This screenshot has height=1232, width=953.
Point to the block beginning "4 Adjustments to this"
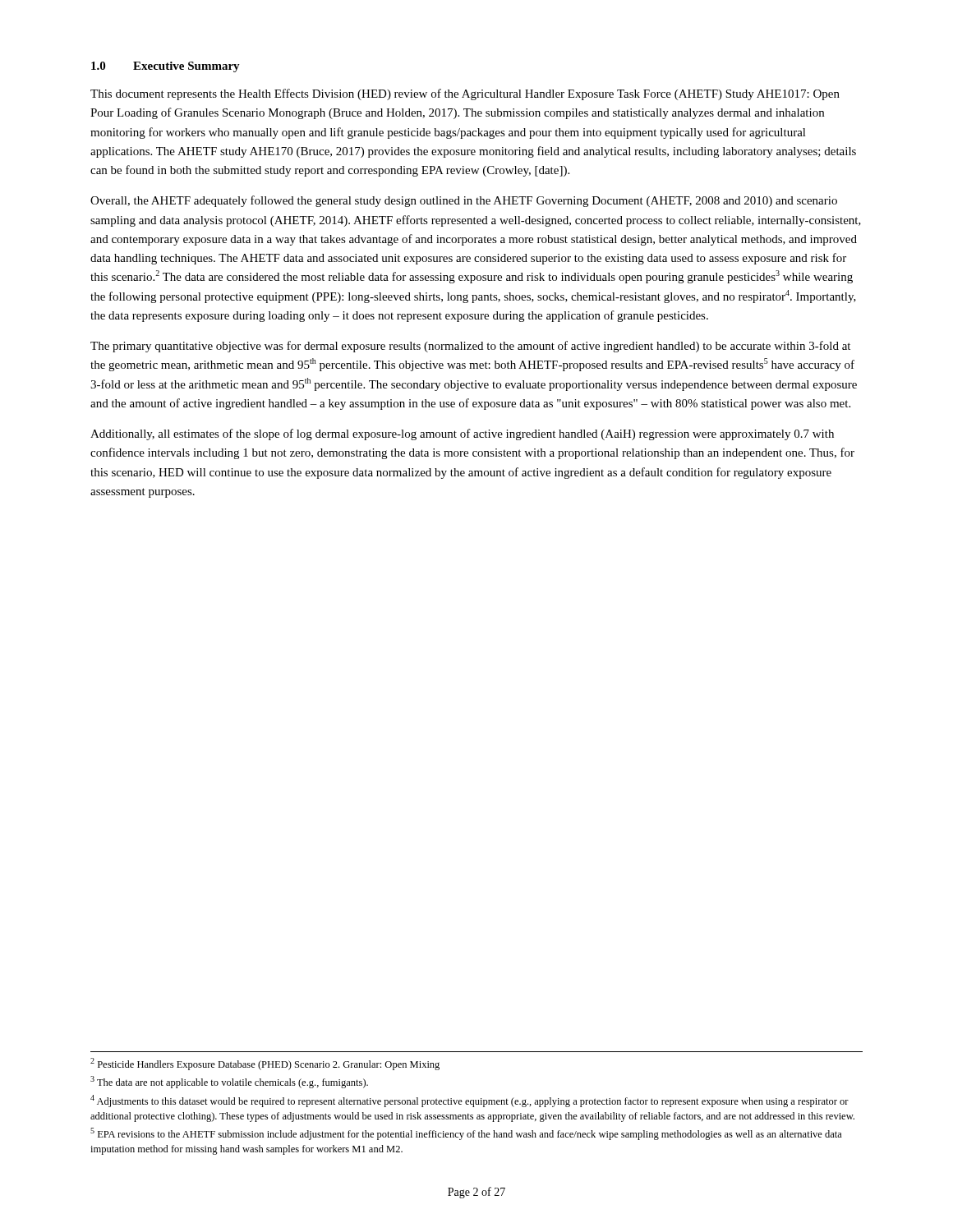[473, 1108]
